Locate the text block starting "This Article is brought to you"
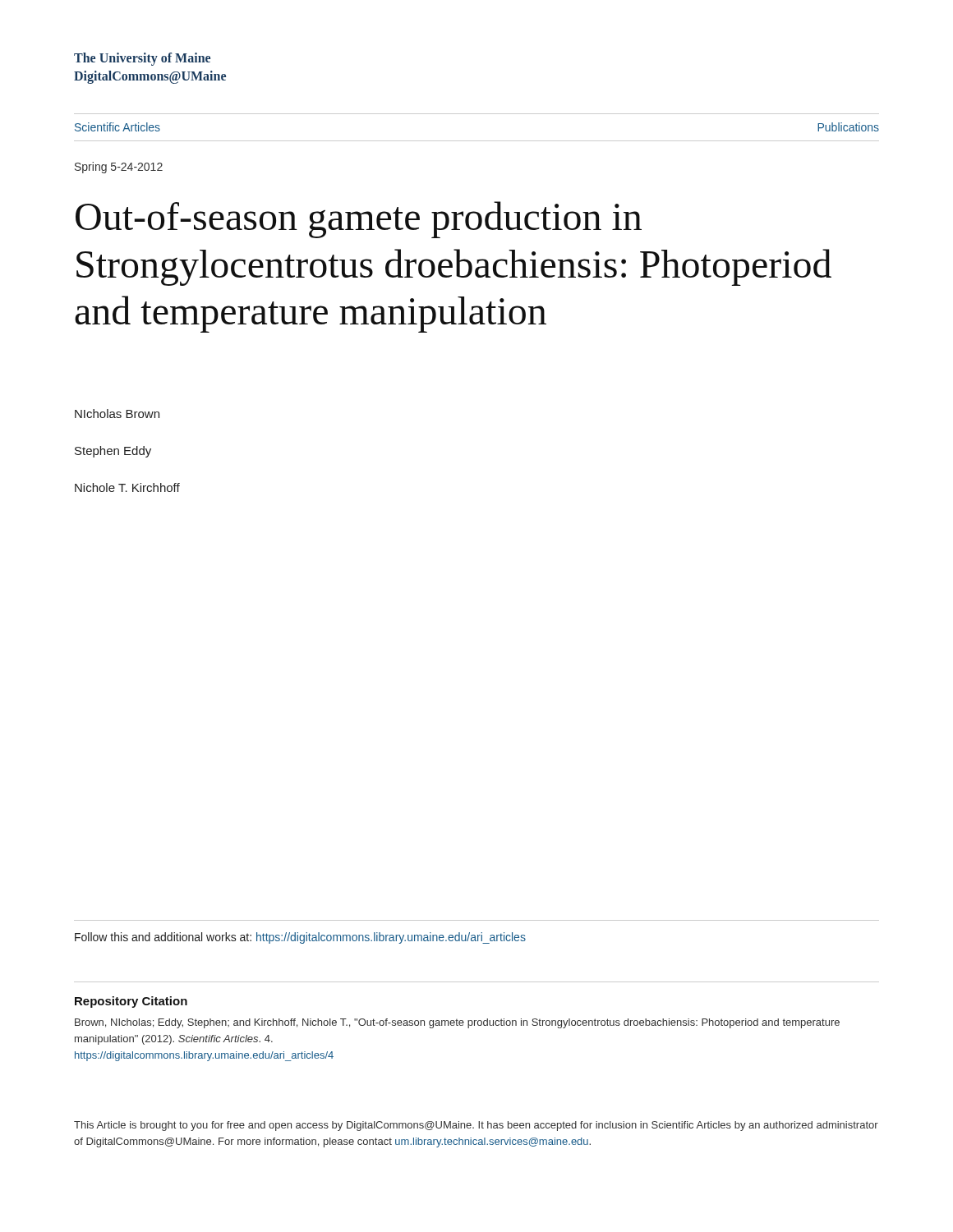 [476, 1133]
